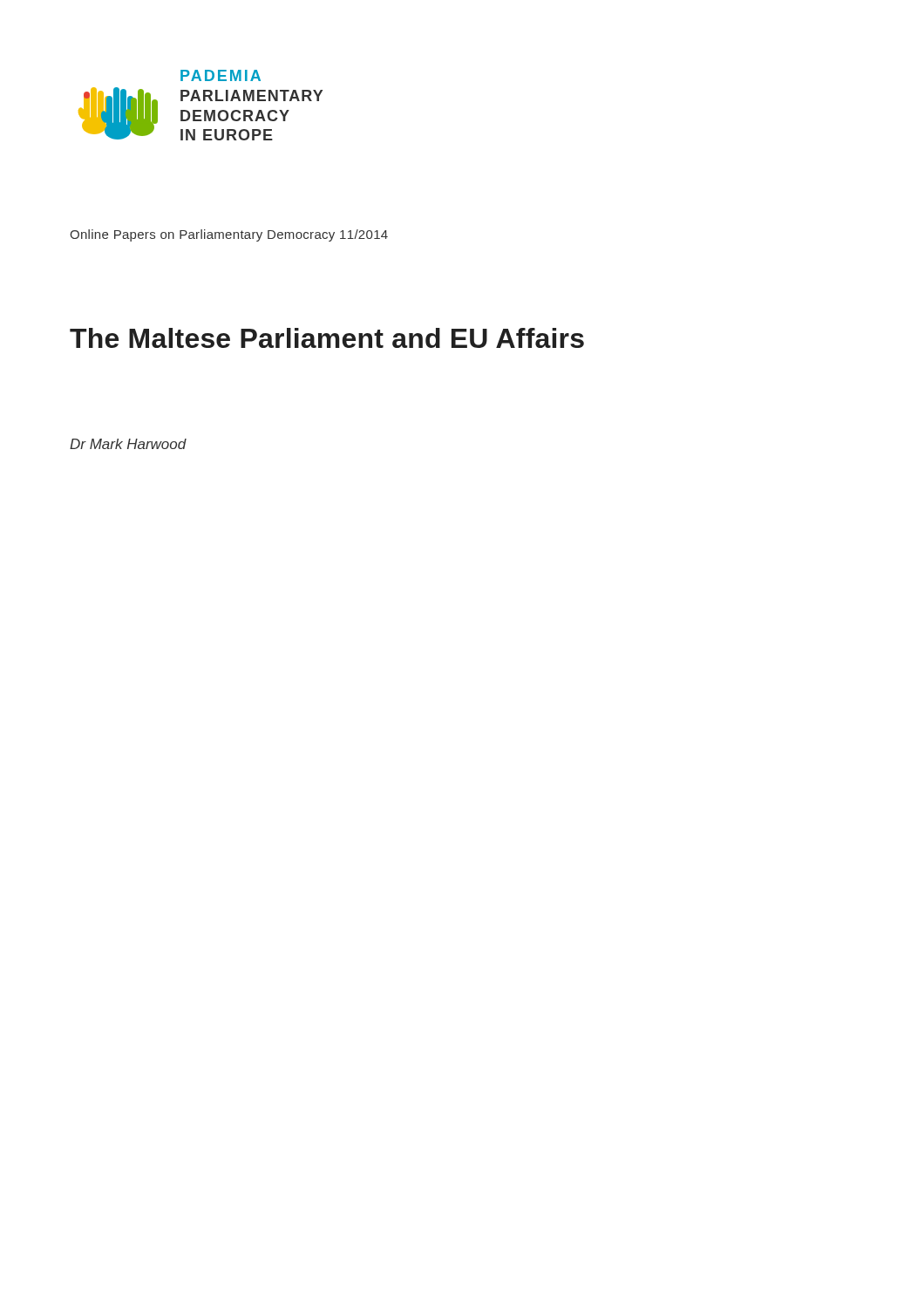
Task: Locate the block starting "The Maltese Parliament and EU Affairs"
Action: (x=327, y=338)
